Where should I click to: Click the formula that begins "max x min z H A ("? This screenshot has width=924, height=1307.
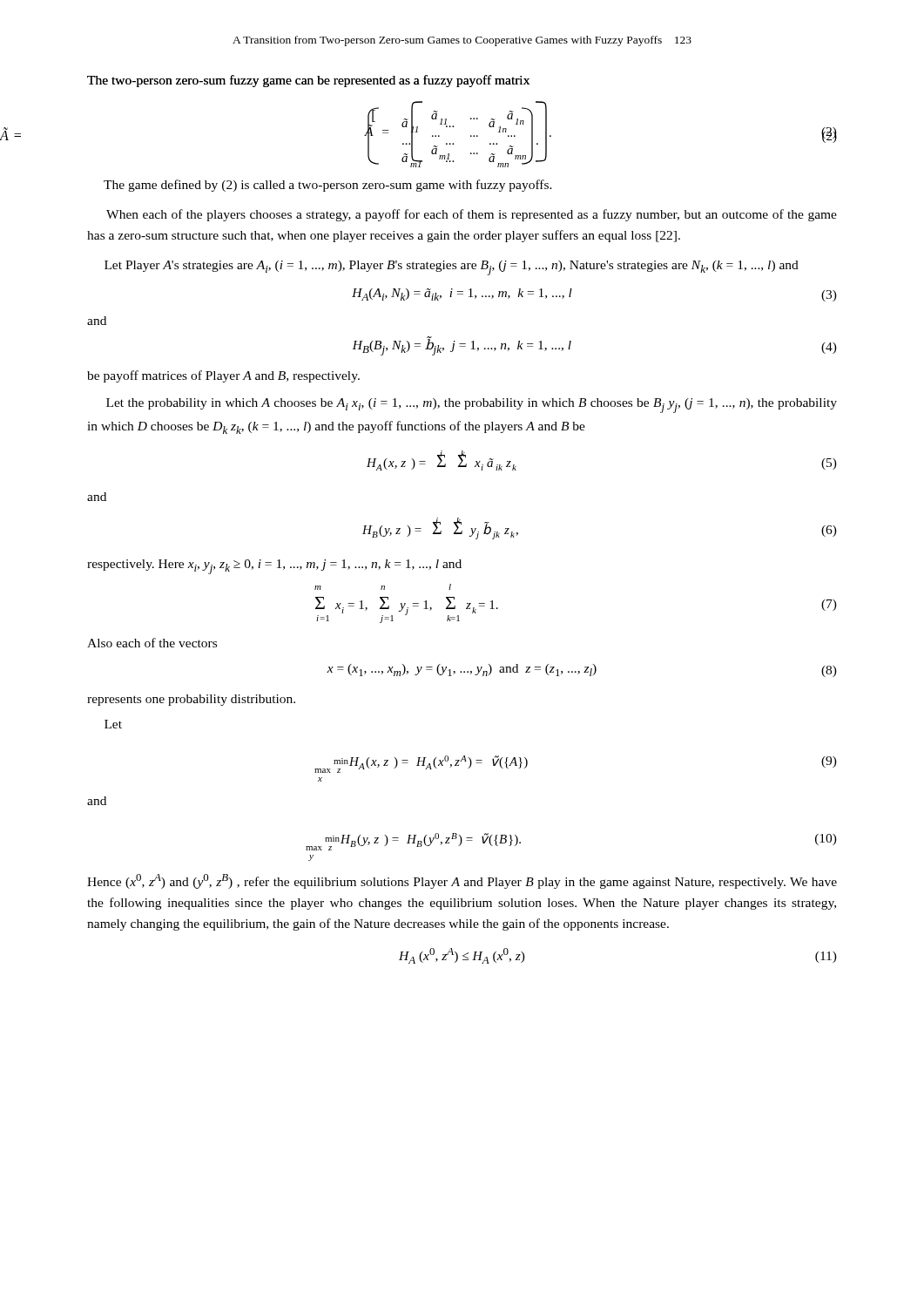(424, 764)
